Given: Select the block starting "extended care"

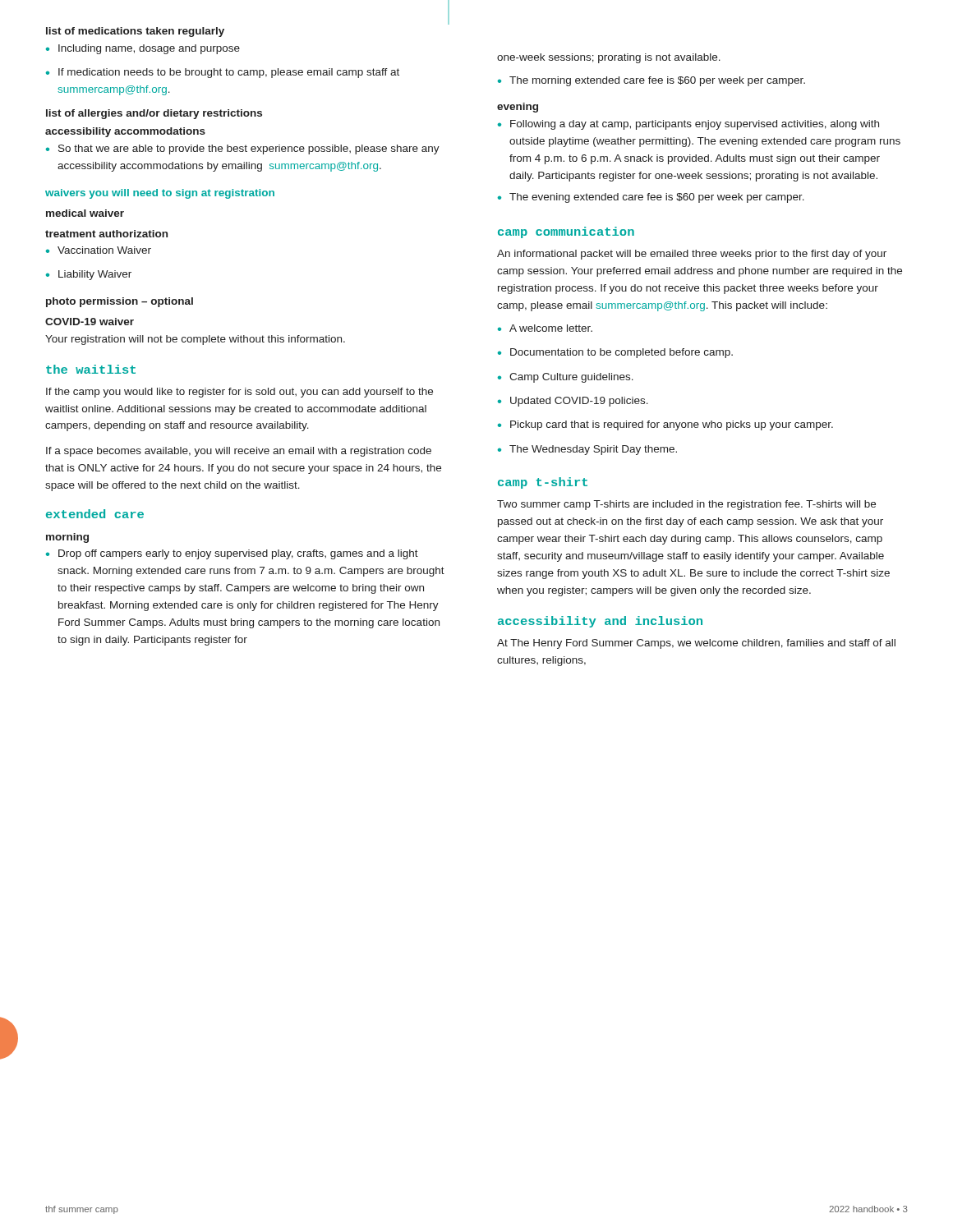Looking at the screenshot, I should [95, 515].
